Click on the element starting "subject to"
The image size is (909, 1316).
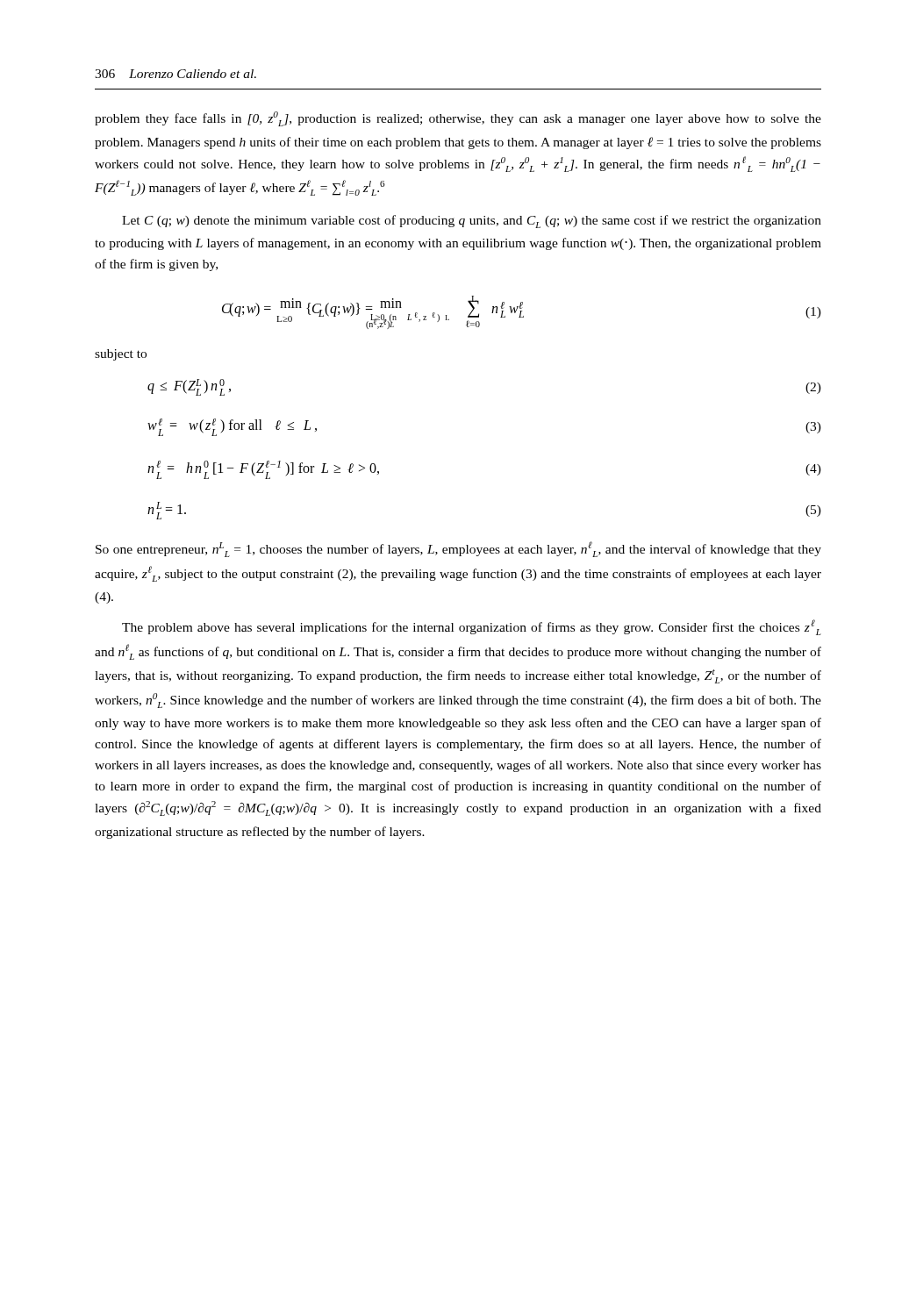coord(121,353)
